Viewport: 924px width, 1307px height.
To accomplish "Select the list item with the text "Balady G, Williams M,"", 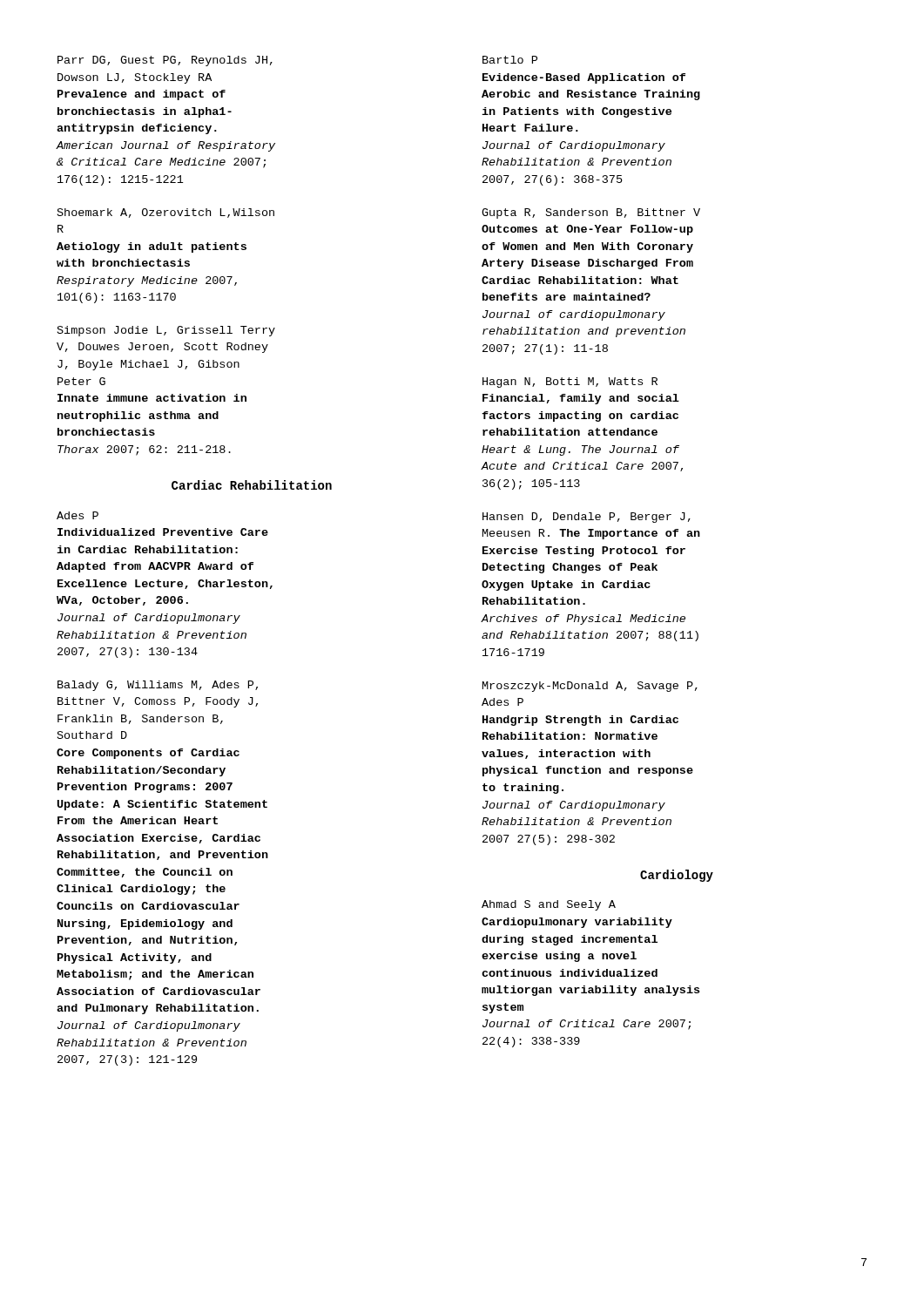I will (x=158, y=686).
